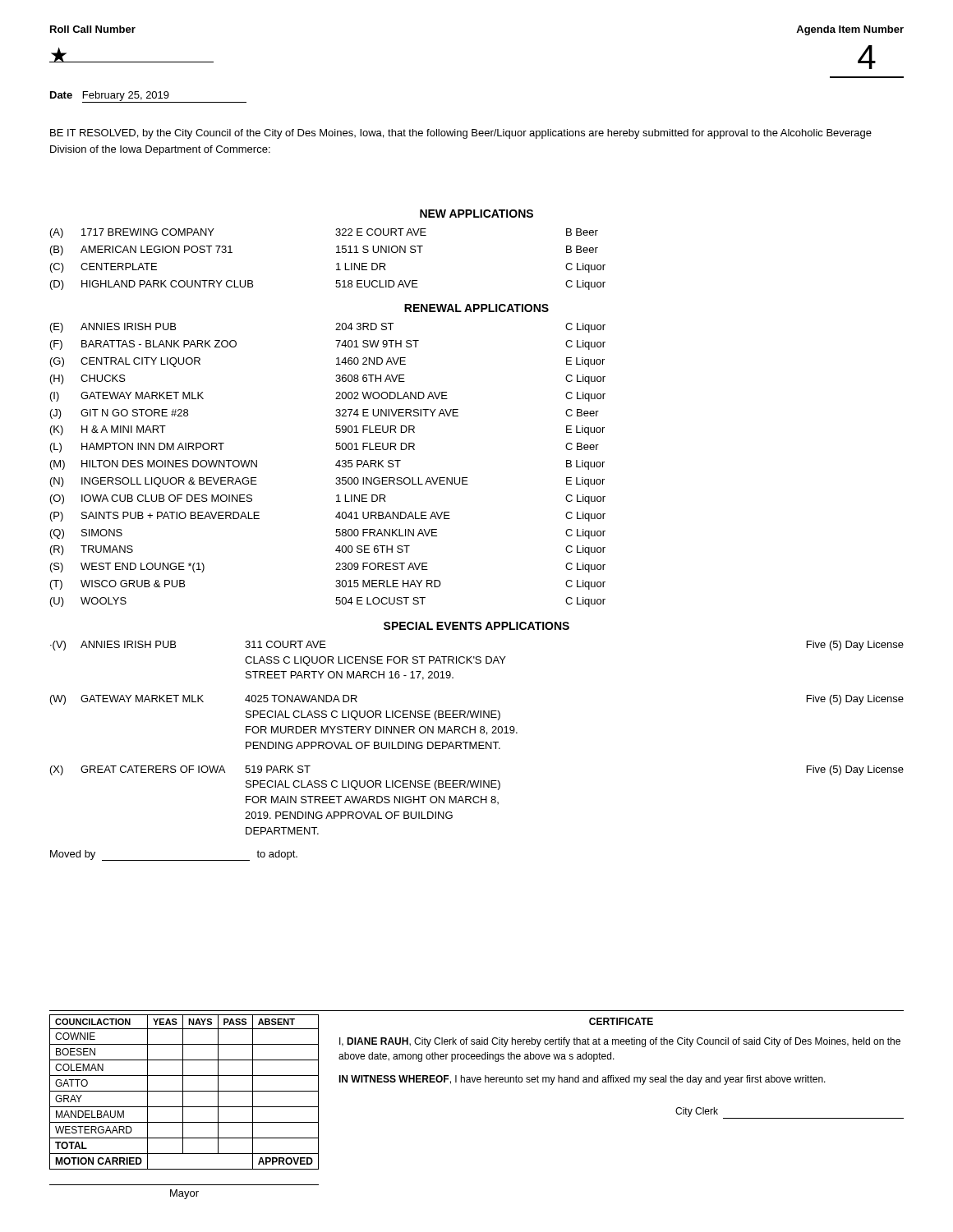Select the text starting "·(V) ANNIES IRISH PUB 311 COURT AVE"
This screenshot has height=1232, width=953.
[476, 660]
